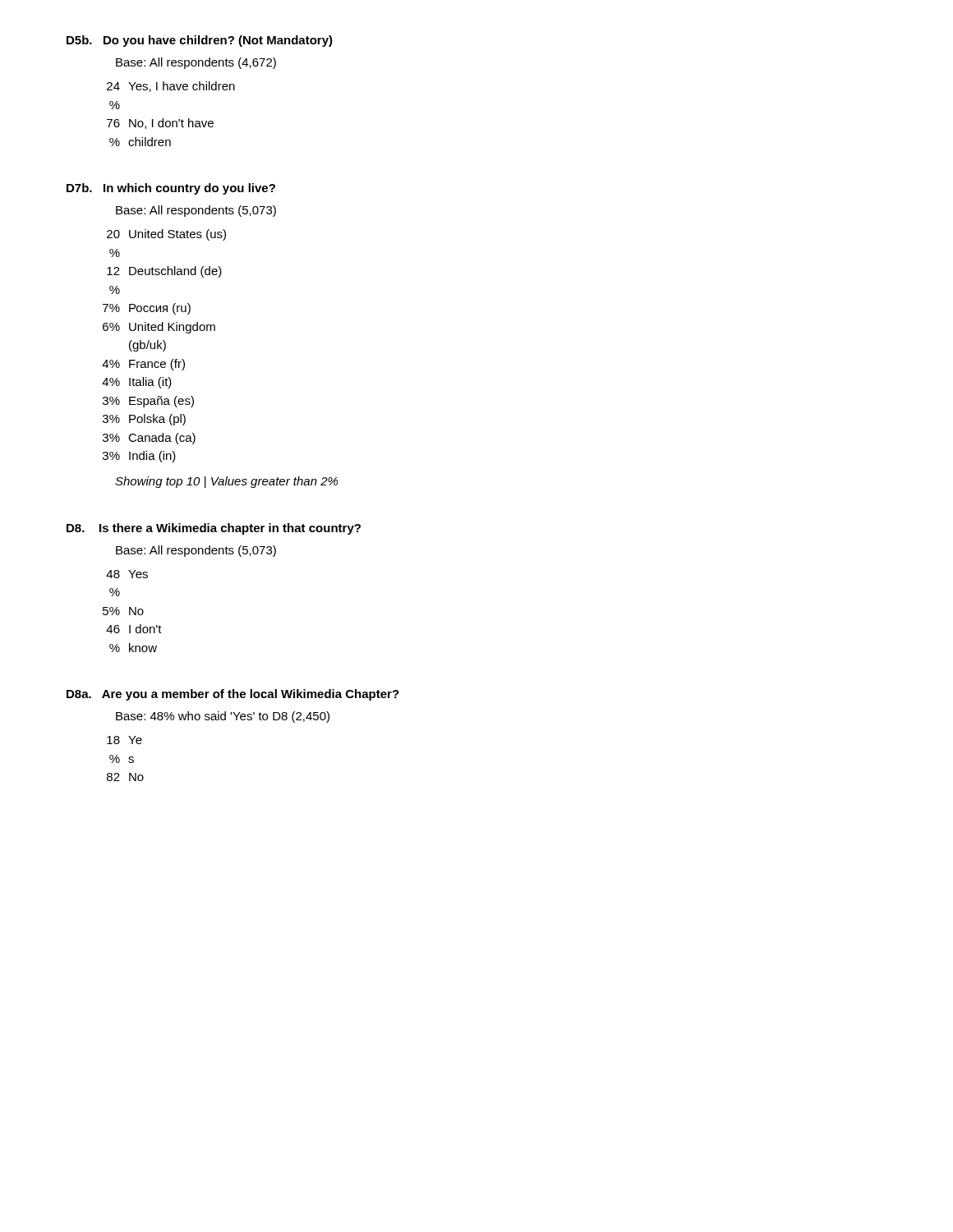Navigate to the text starting "3% Polska (pl)"
953x1232 pixels.
point(144,420)
